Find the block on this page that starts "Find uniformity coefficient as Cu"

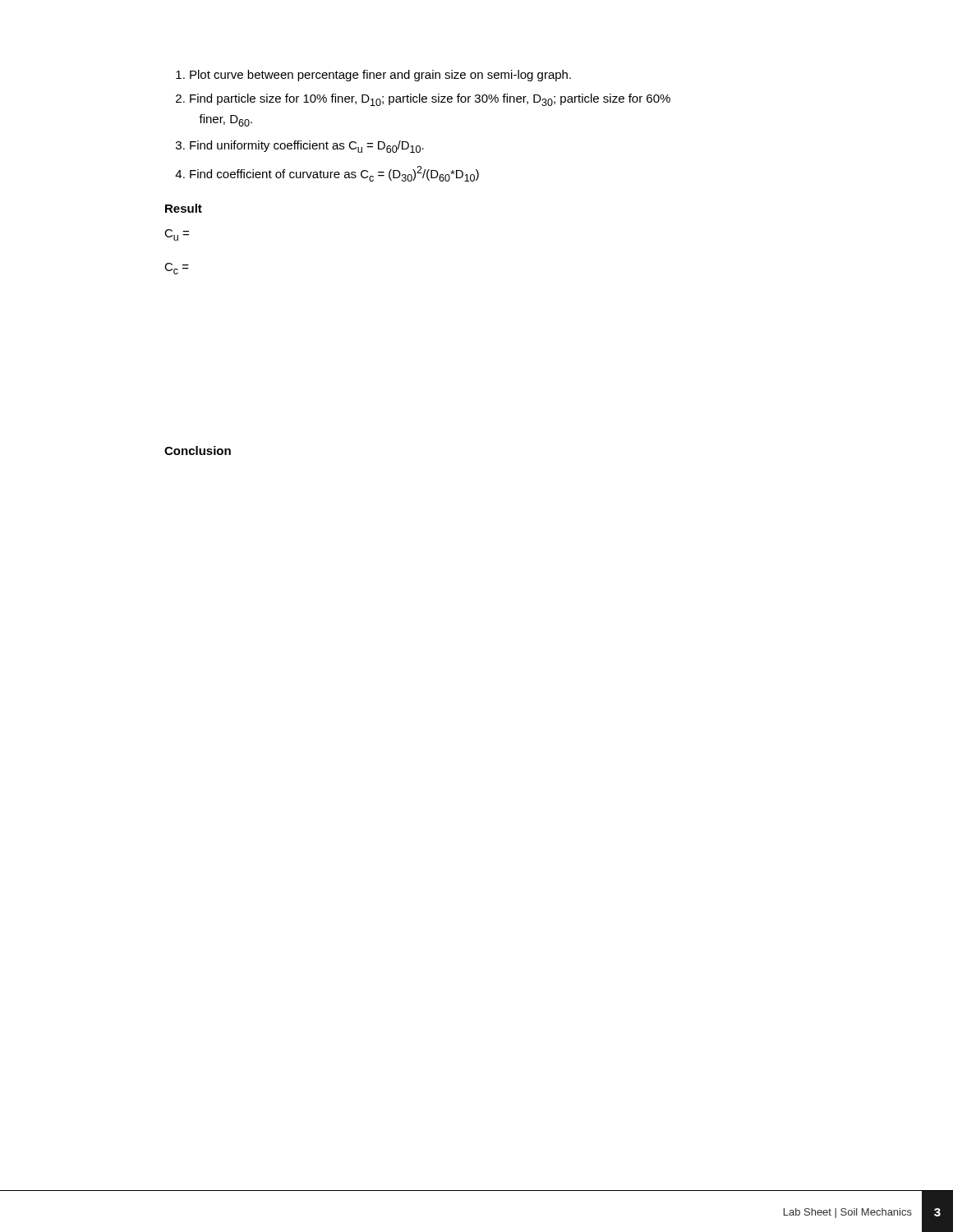[x=307, y=147]
